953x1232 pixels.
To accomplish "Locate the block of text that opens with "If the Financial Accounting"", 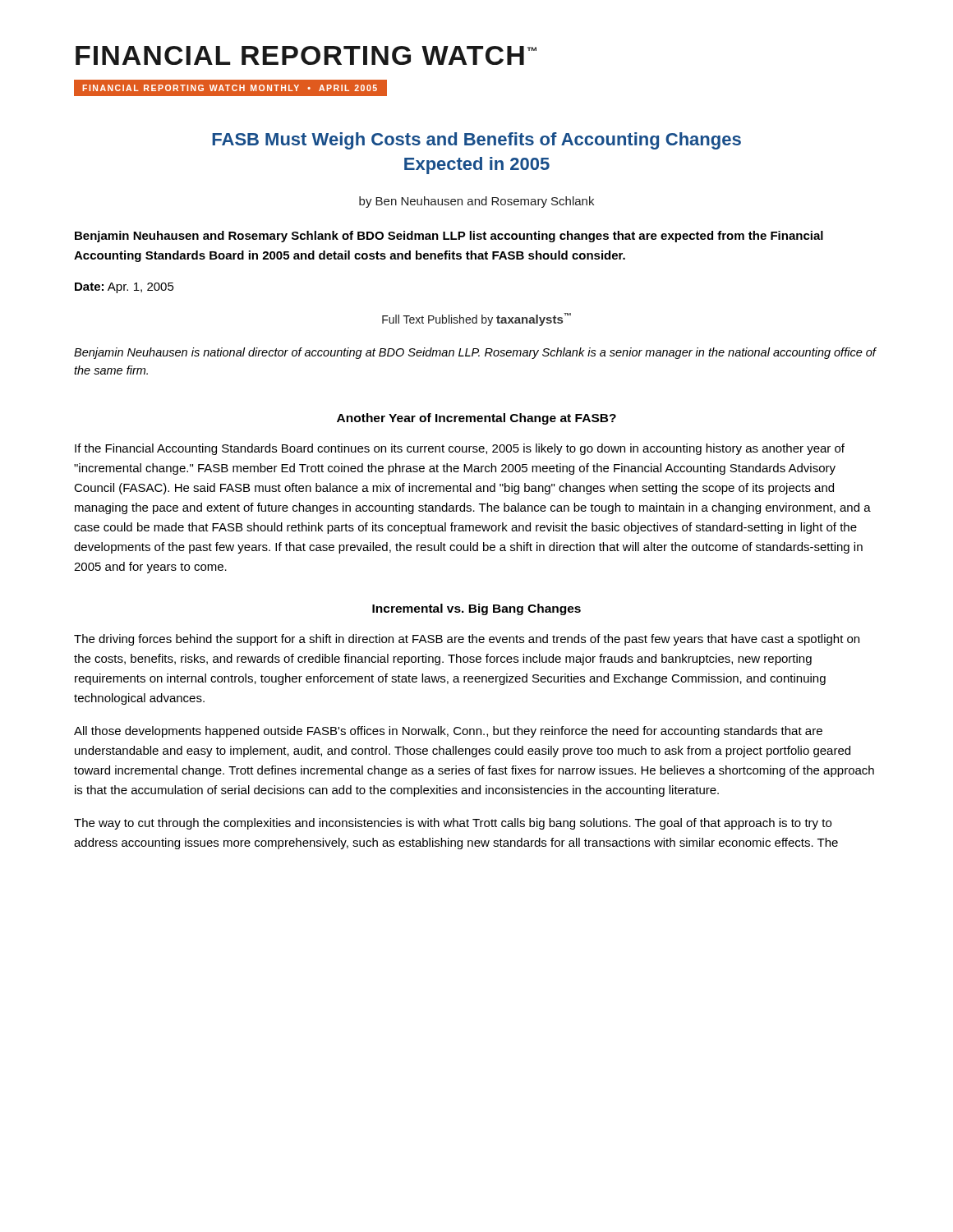I will click(x=472, y=507).
